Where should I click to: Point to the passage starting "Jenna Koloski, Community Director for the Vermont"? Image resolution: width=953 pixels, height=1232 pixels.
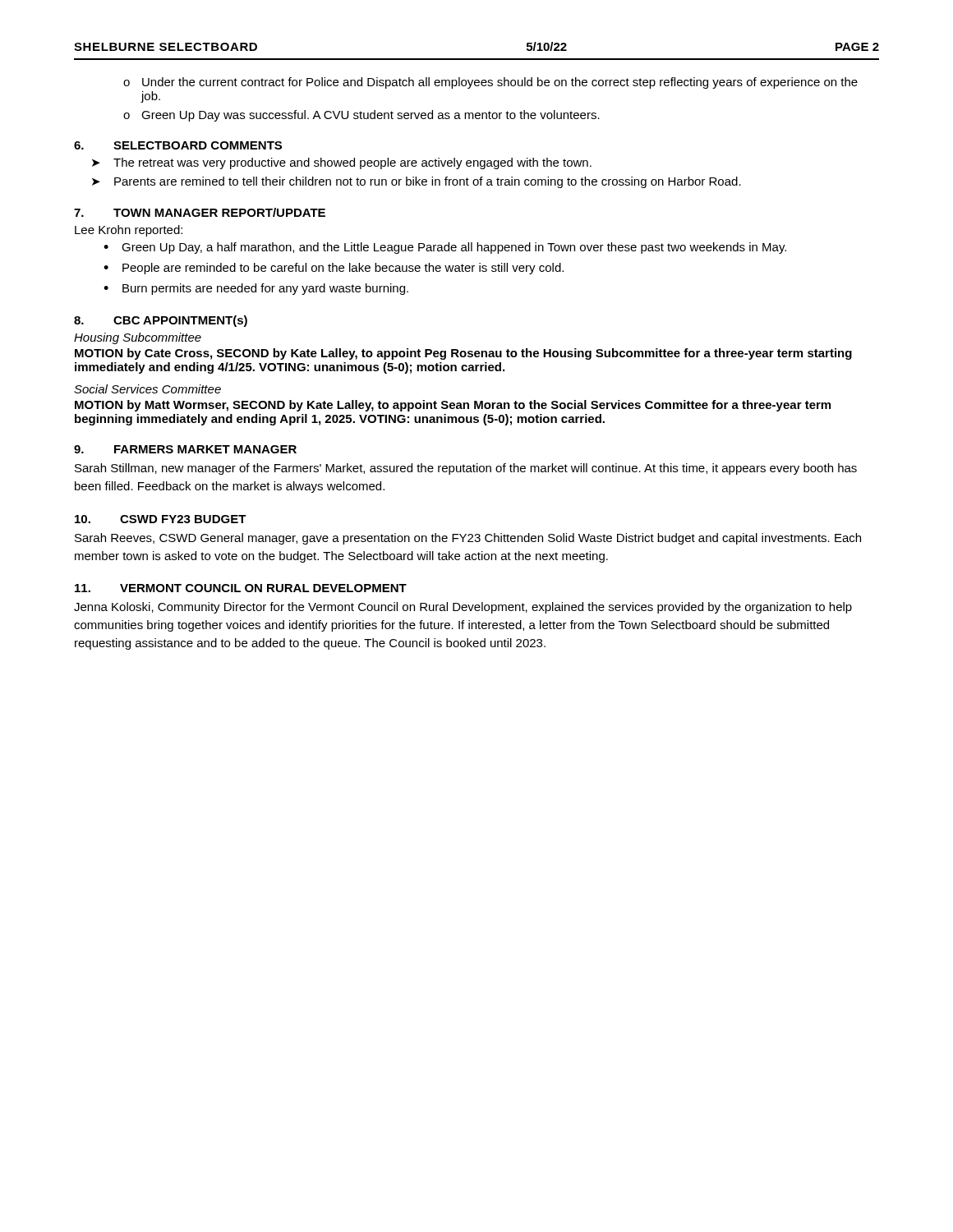(x=463, y=625)
